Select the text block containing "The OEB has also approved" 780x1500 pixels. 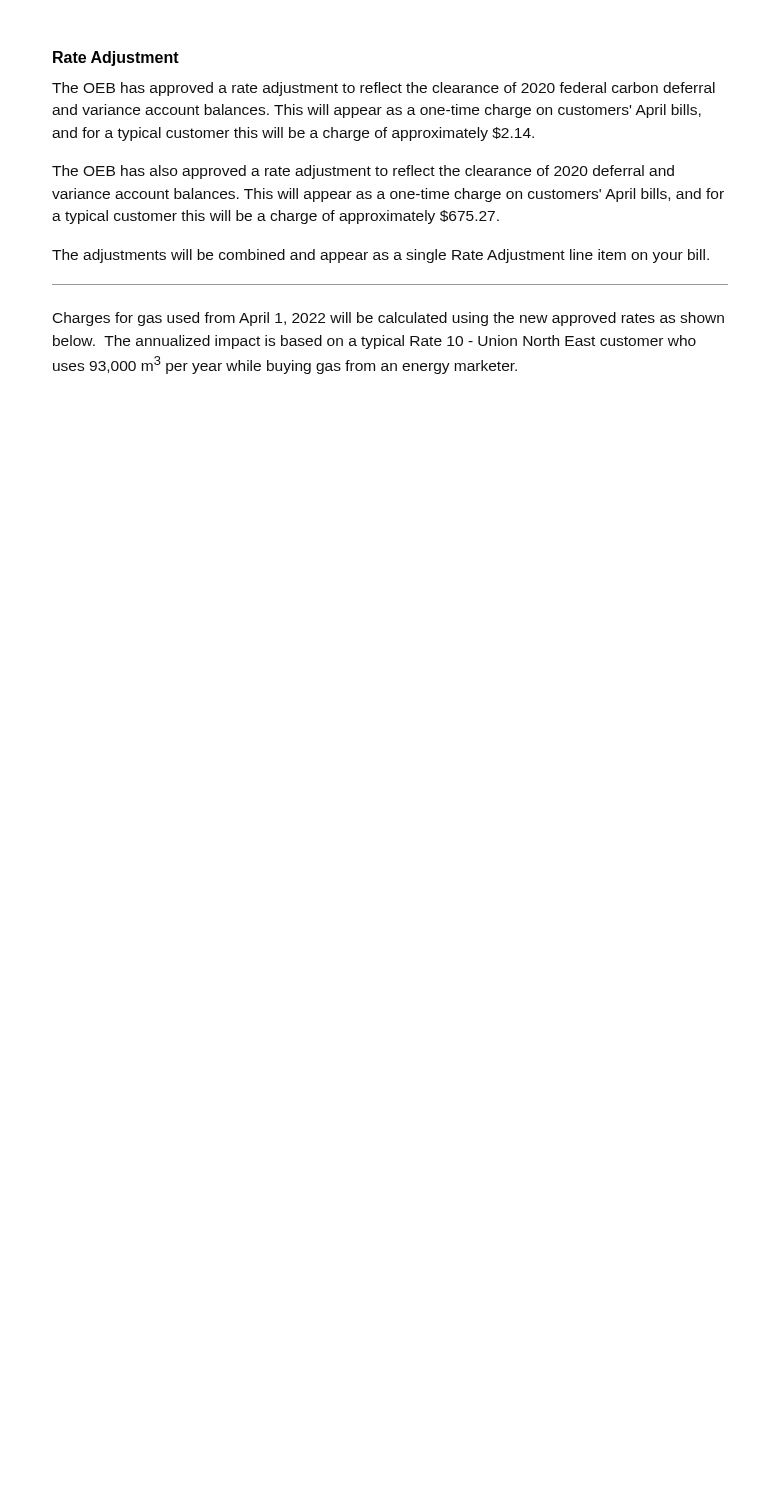coord(388,193)
